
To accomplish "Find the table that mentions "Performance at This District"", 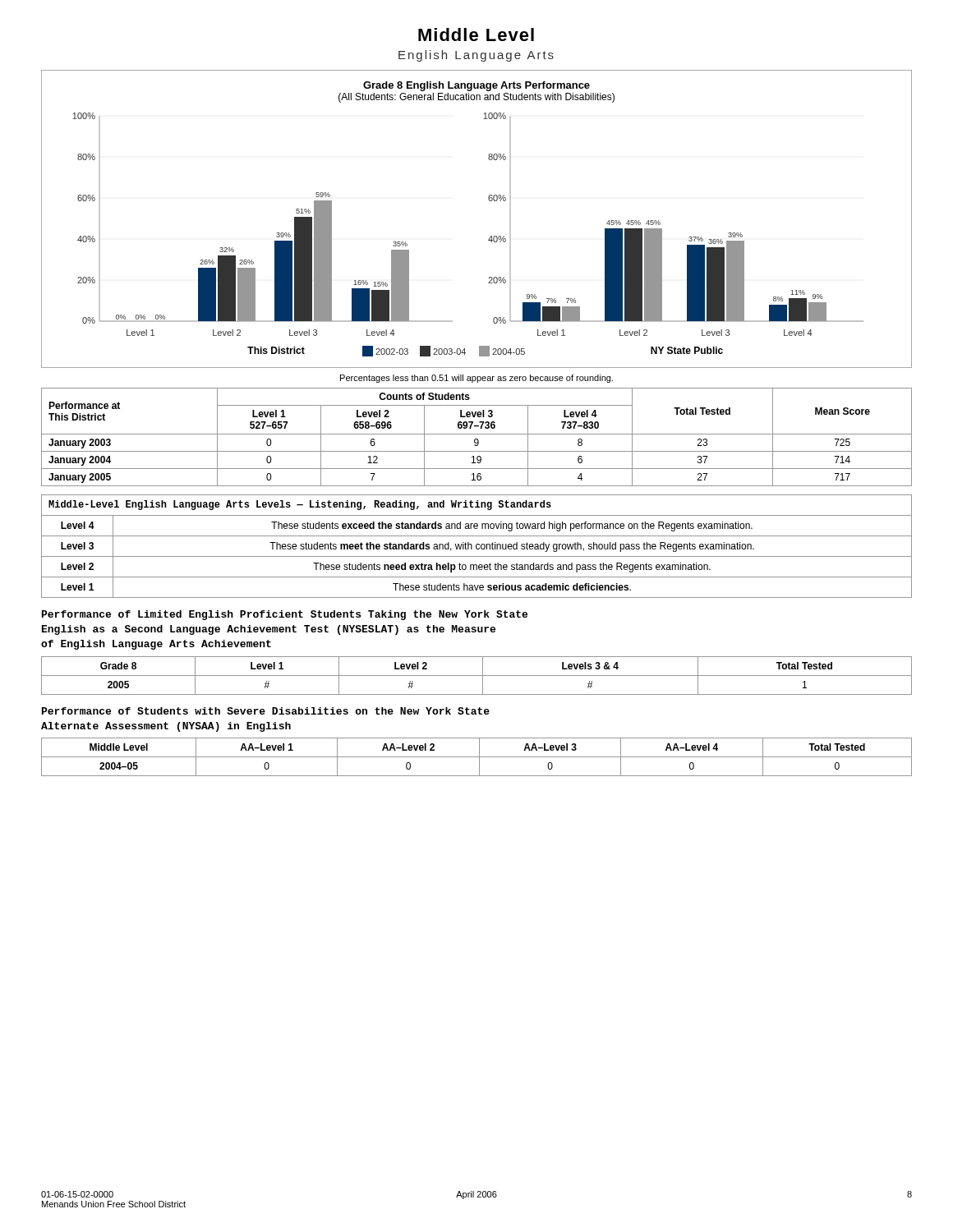I will tap(476, 437).
